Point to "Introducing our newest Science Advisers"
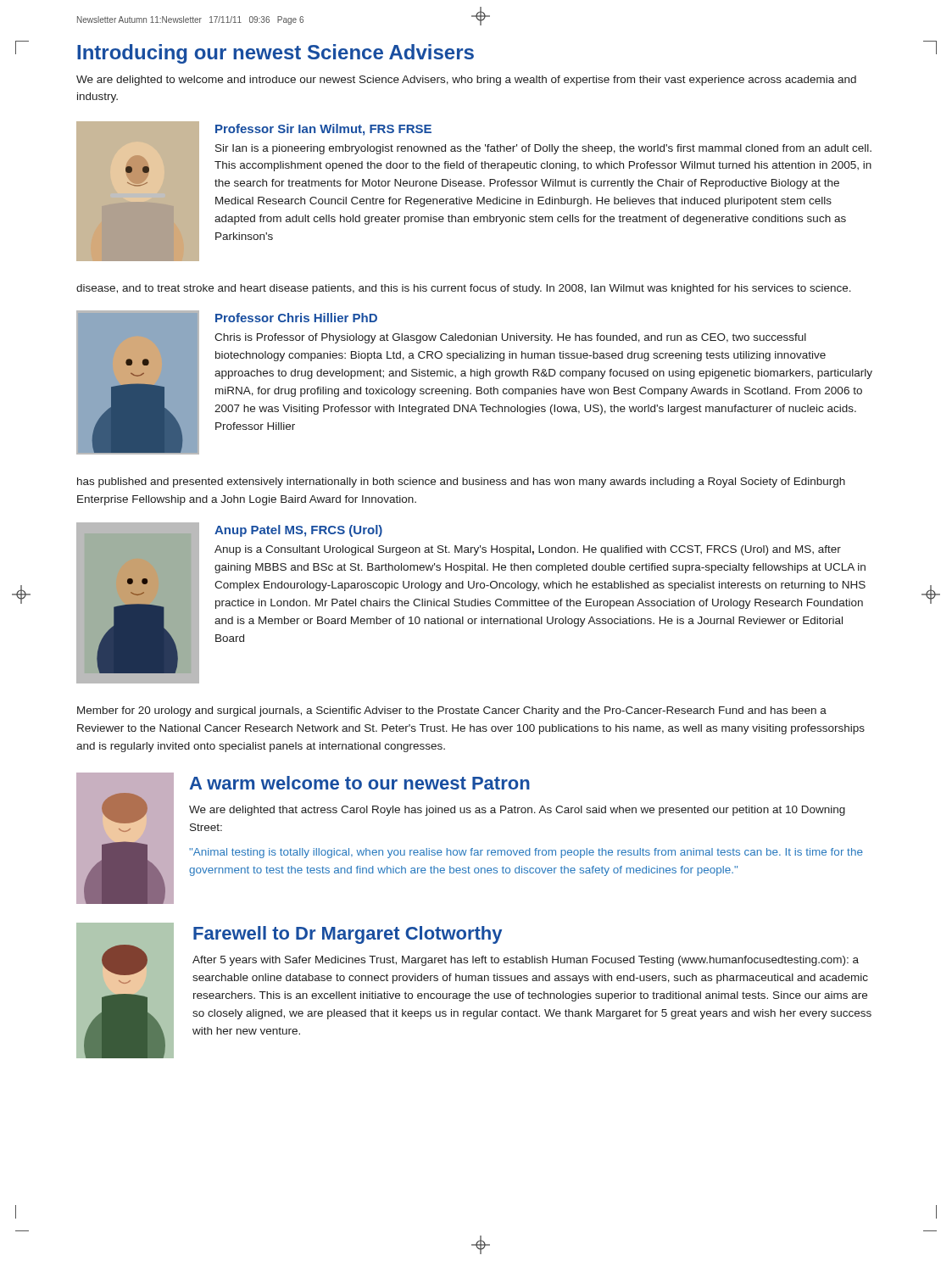Image resolution: width=952 pixels, height=1272 pixels. coord(476,53)
